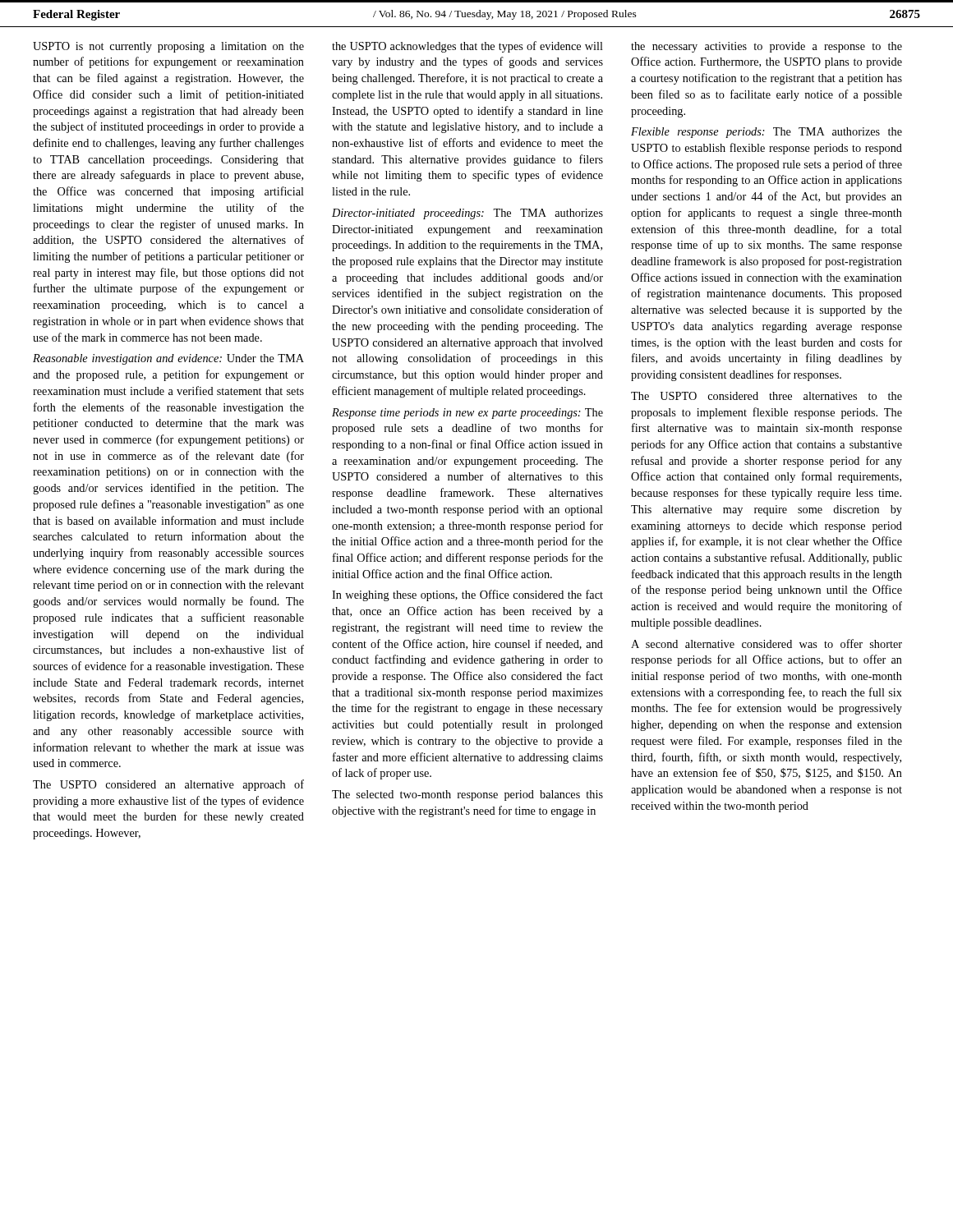Image resolution: width=953 pixels, height=1232 pixels.
Task: Find the passage starting "The selected two-month response"
Action: click(467, 803)
